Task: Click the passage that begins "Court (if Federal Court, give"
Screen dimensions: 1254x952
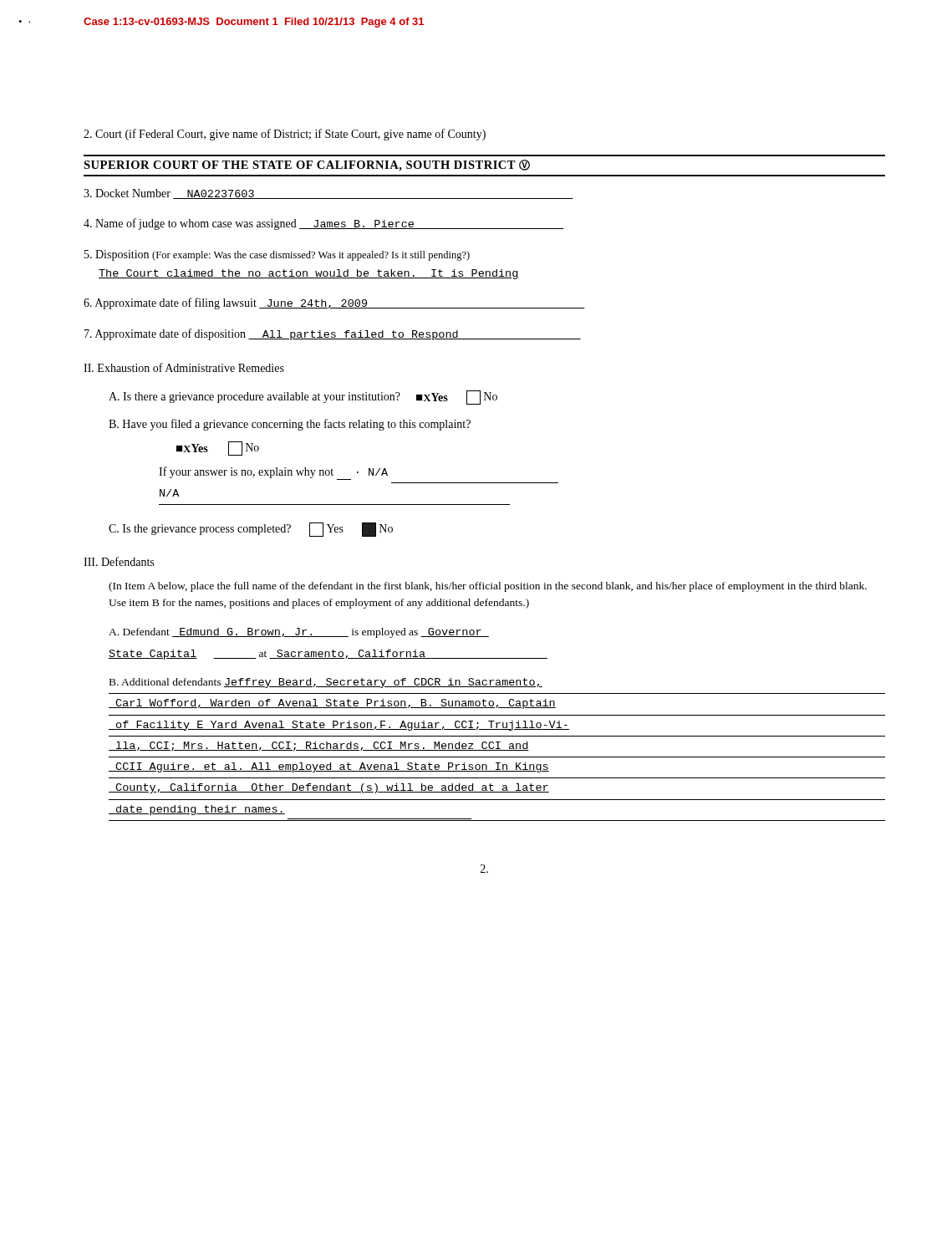Action: pyautogui.click(x=285, y=134)
